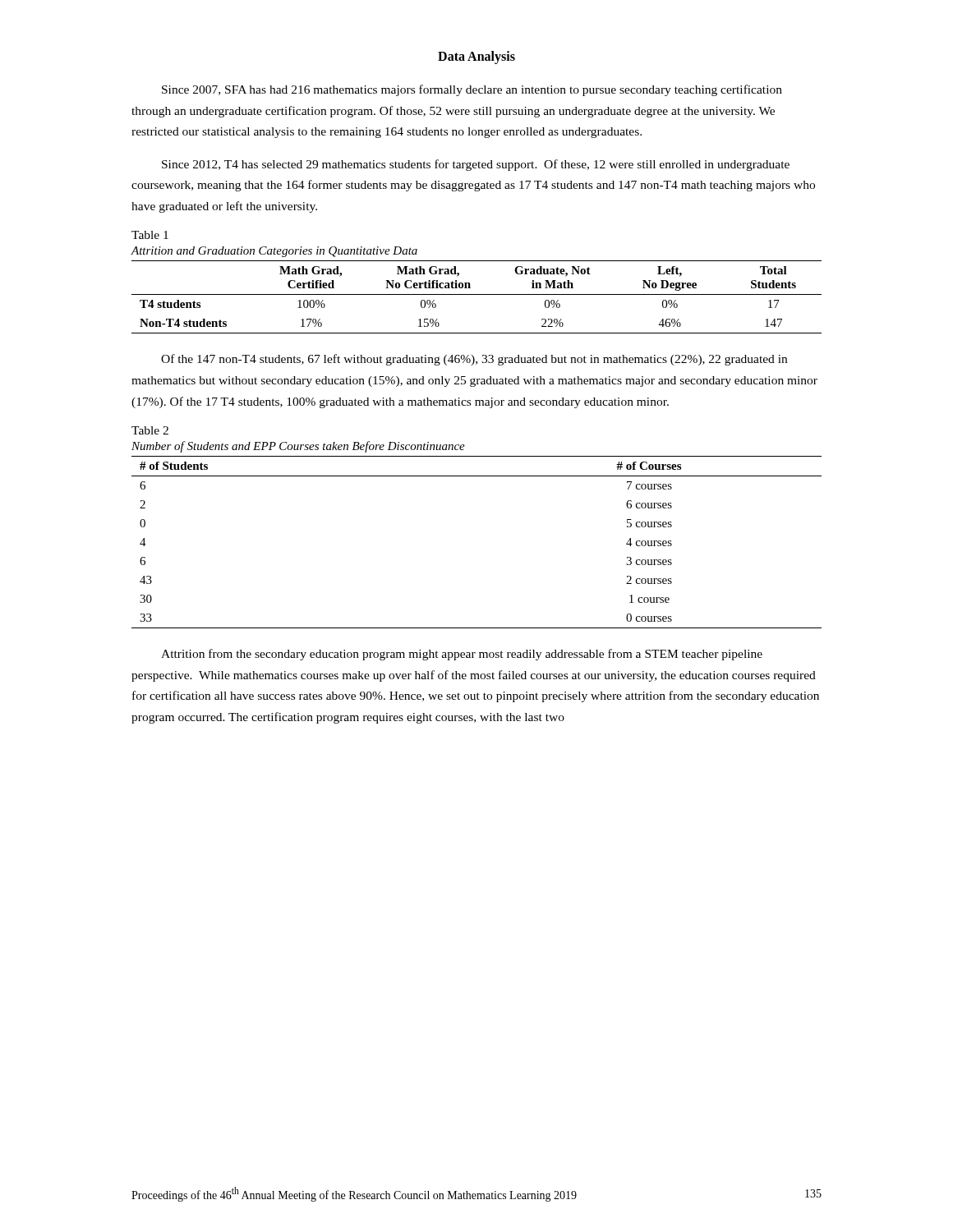Select the caption containing "Number of Students and EPP Courses taken"
This screenshot has height=1232, width=953.
pyautogui.click(x=298, y=446)
